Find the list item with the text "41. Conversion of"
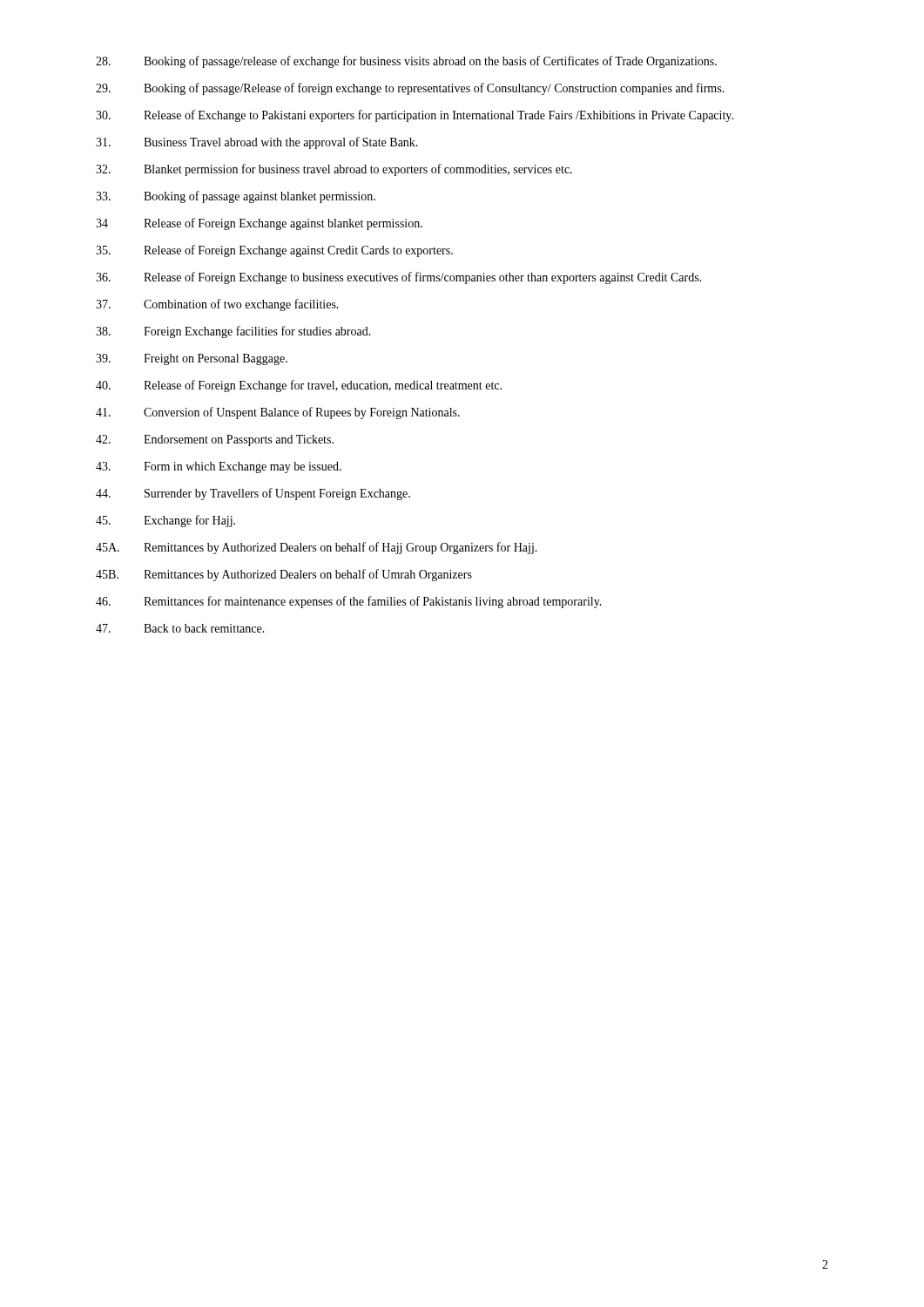The image size is (924, 1307). tap(462, 413)
